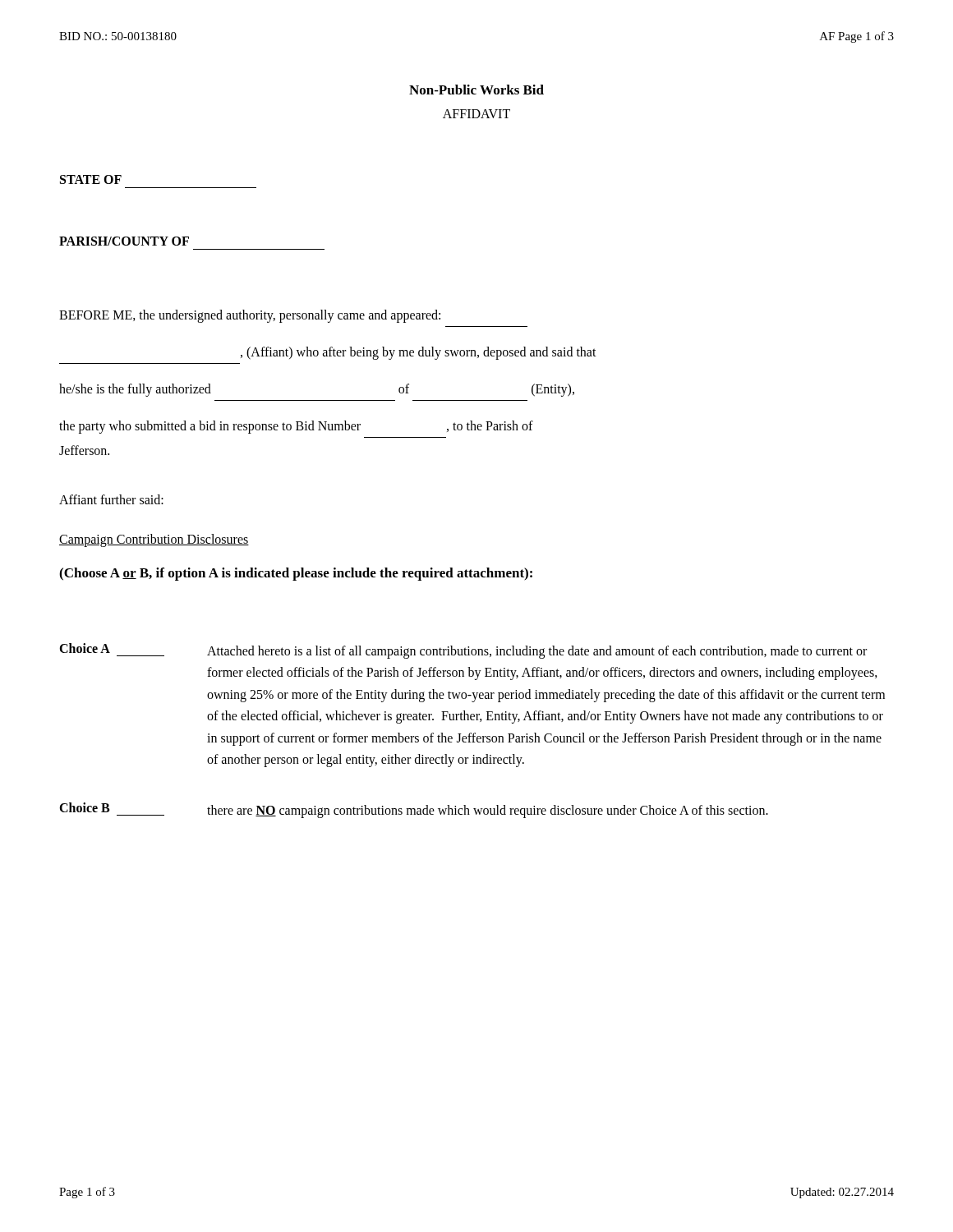Select the passage starting "Campaign Contribution Disclosures"

(154, 539)
